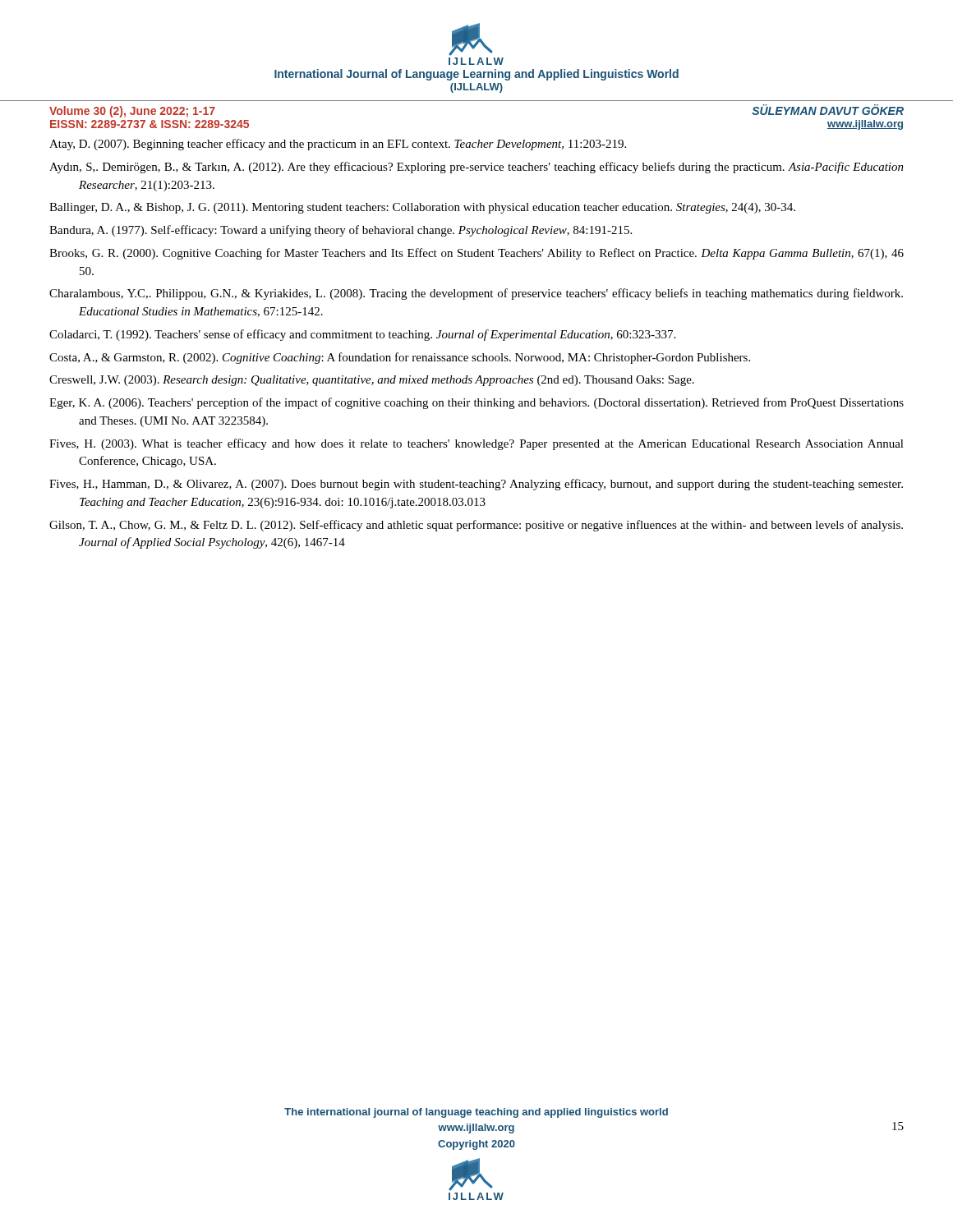Click on the list item with the text "Ballinger, D. A.,"
Viewport: 953px width, 1232px height.
423,207
